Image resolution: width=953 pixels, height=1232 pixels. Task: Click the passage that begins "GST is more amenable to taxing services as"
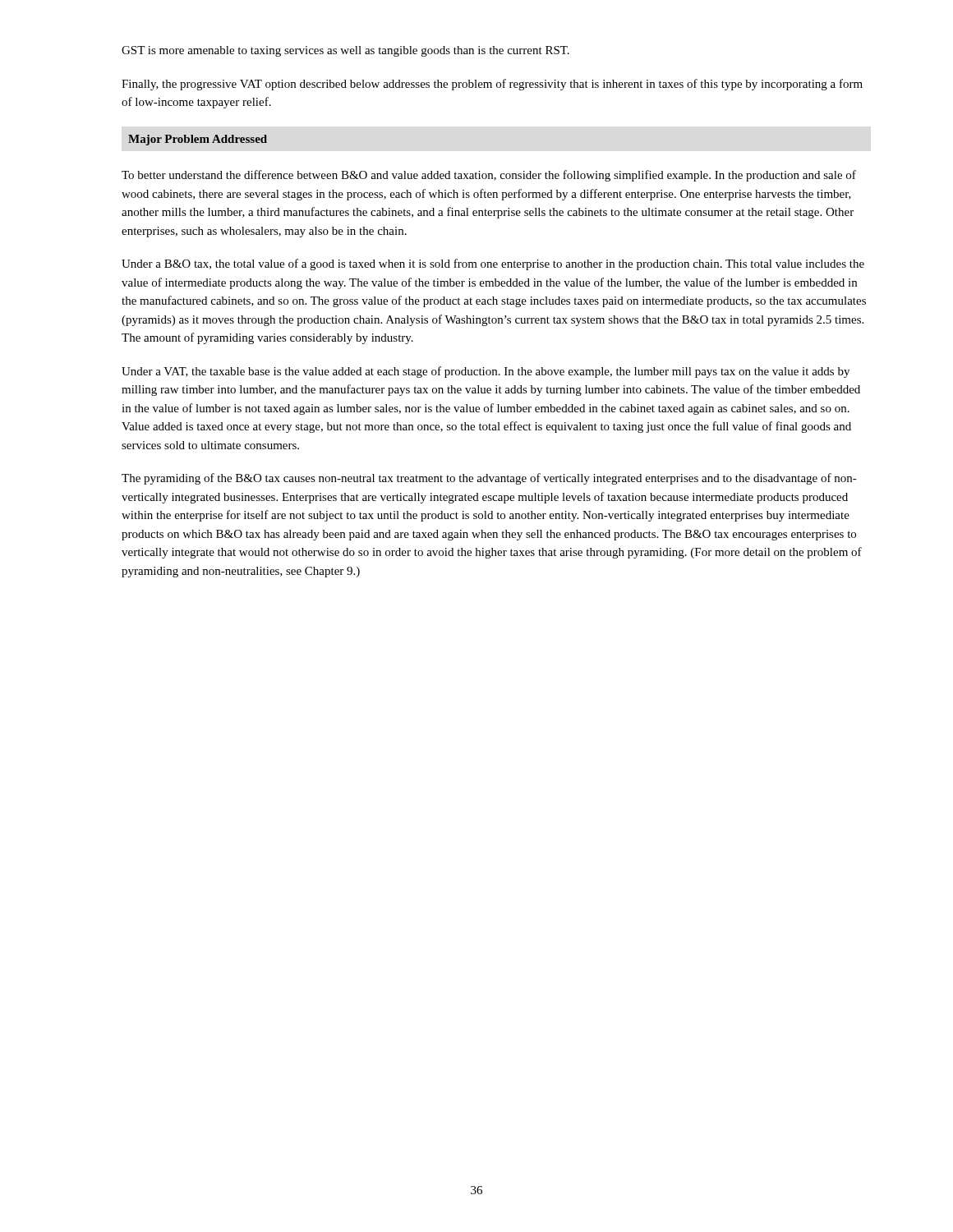[x=346, y=50]
